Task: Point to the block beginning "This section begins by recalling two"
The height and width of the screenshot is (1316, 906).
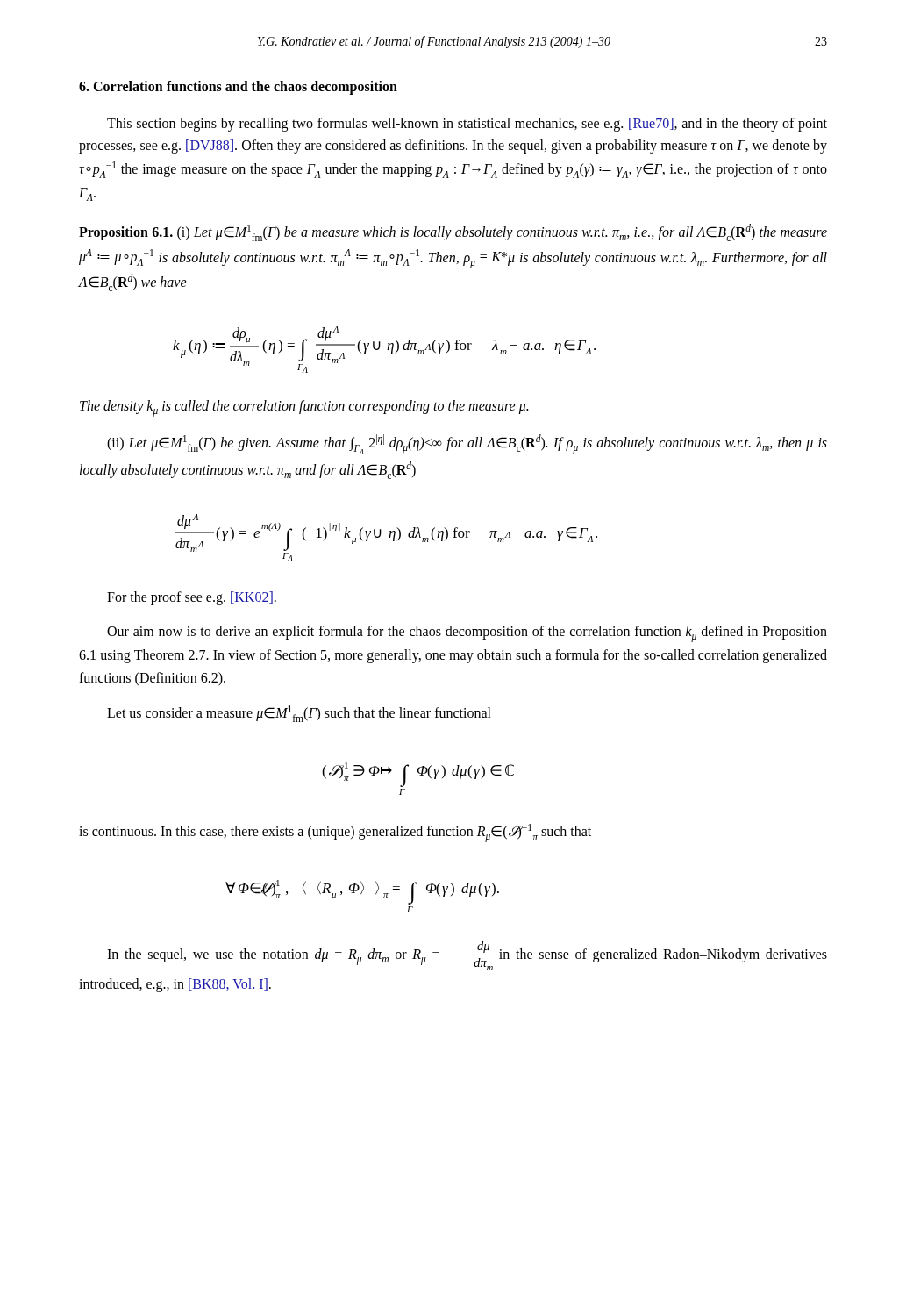Action: [x=453, y=159]
